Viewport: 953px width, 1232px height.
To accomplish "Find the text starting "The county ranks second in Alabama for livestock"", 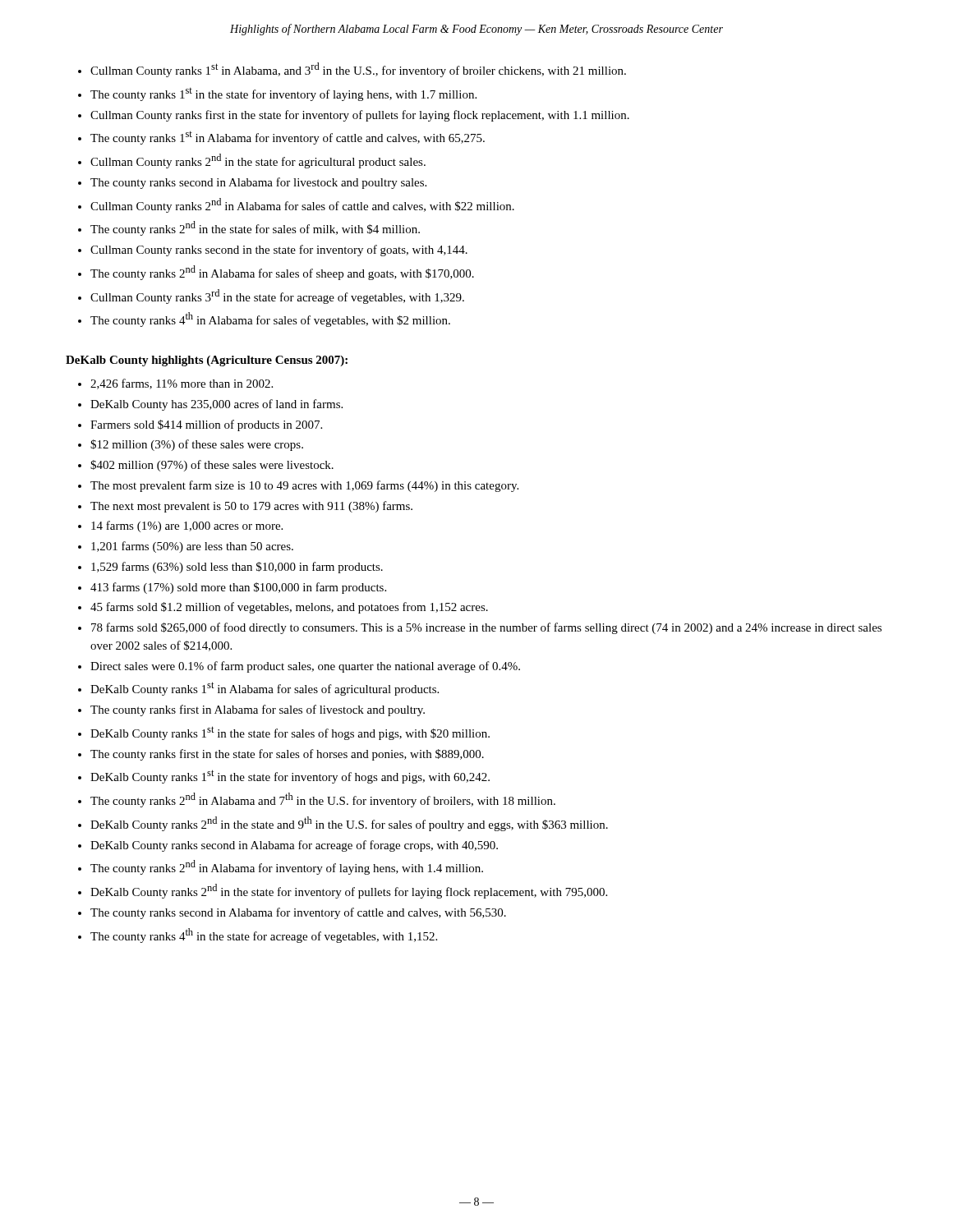I will click(x=259, y=182).
